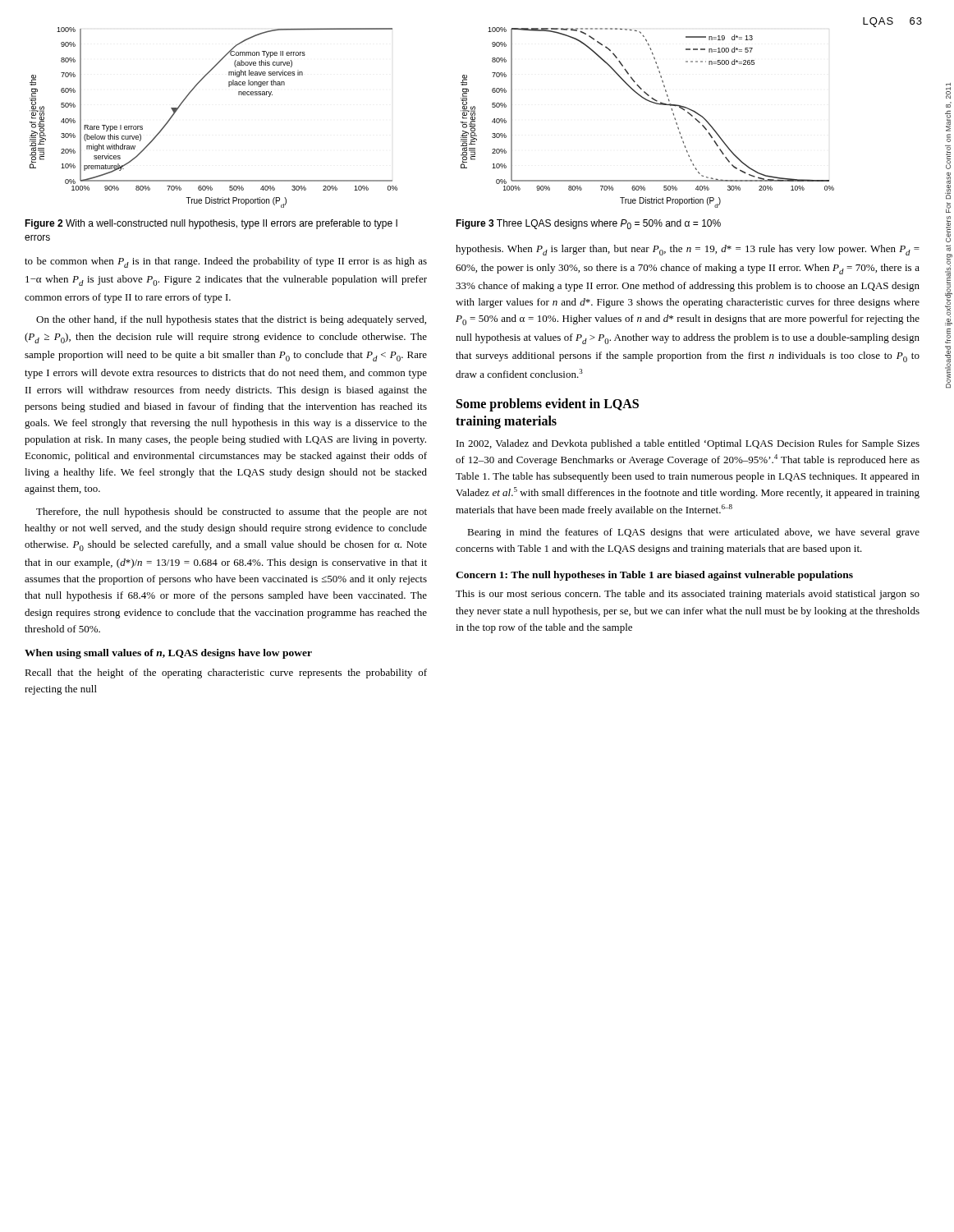The height and width of the screenshot is (1232, 954).
Task: Where is the passage that starts "Recall that the height of the operating characteristic"?
Action: [226, 681]
